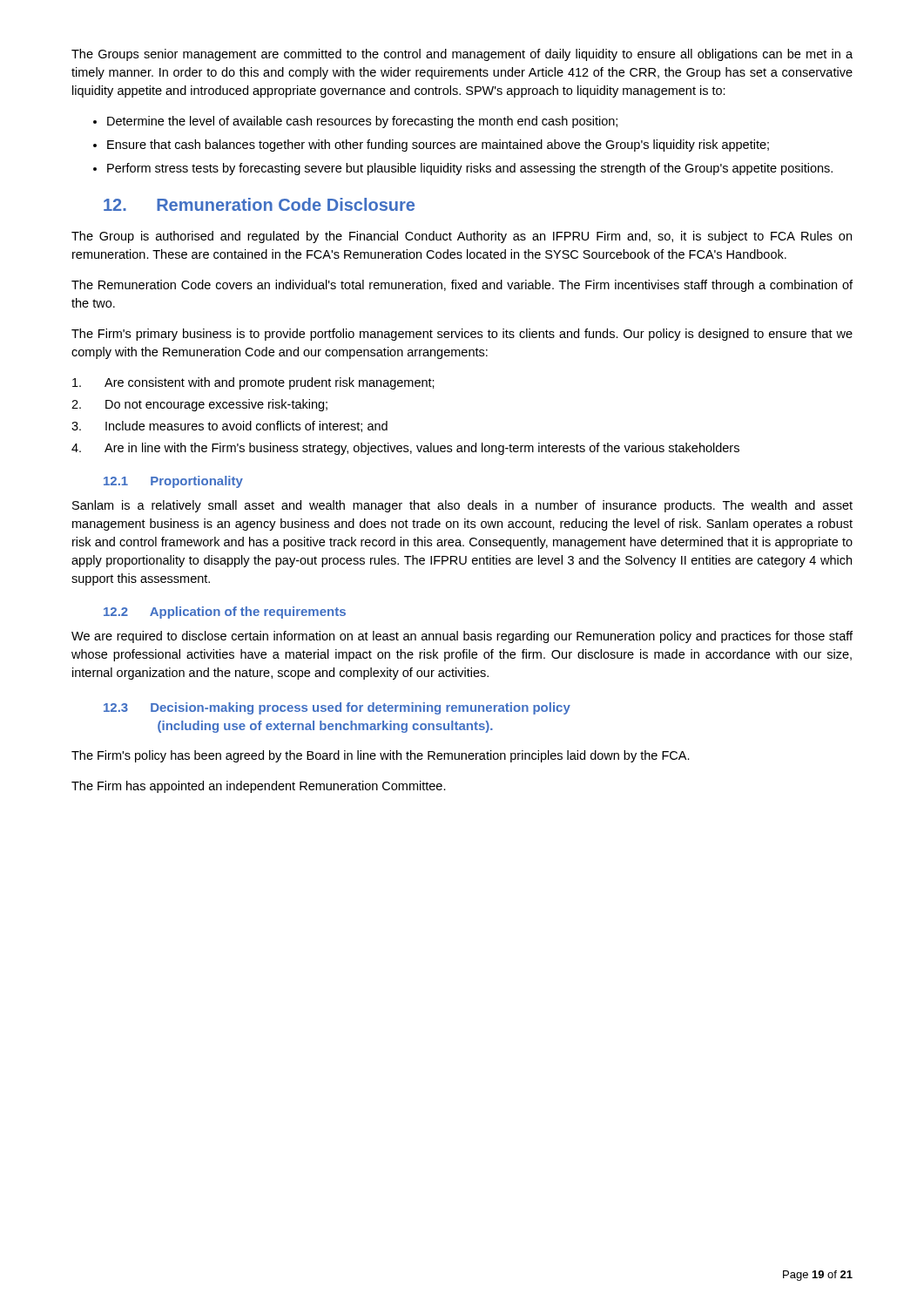
Task: Locate the block starting "We are required to"
Action: [x=462, y=655]
